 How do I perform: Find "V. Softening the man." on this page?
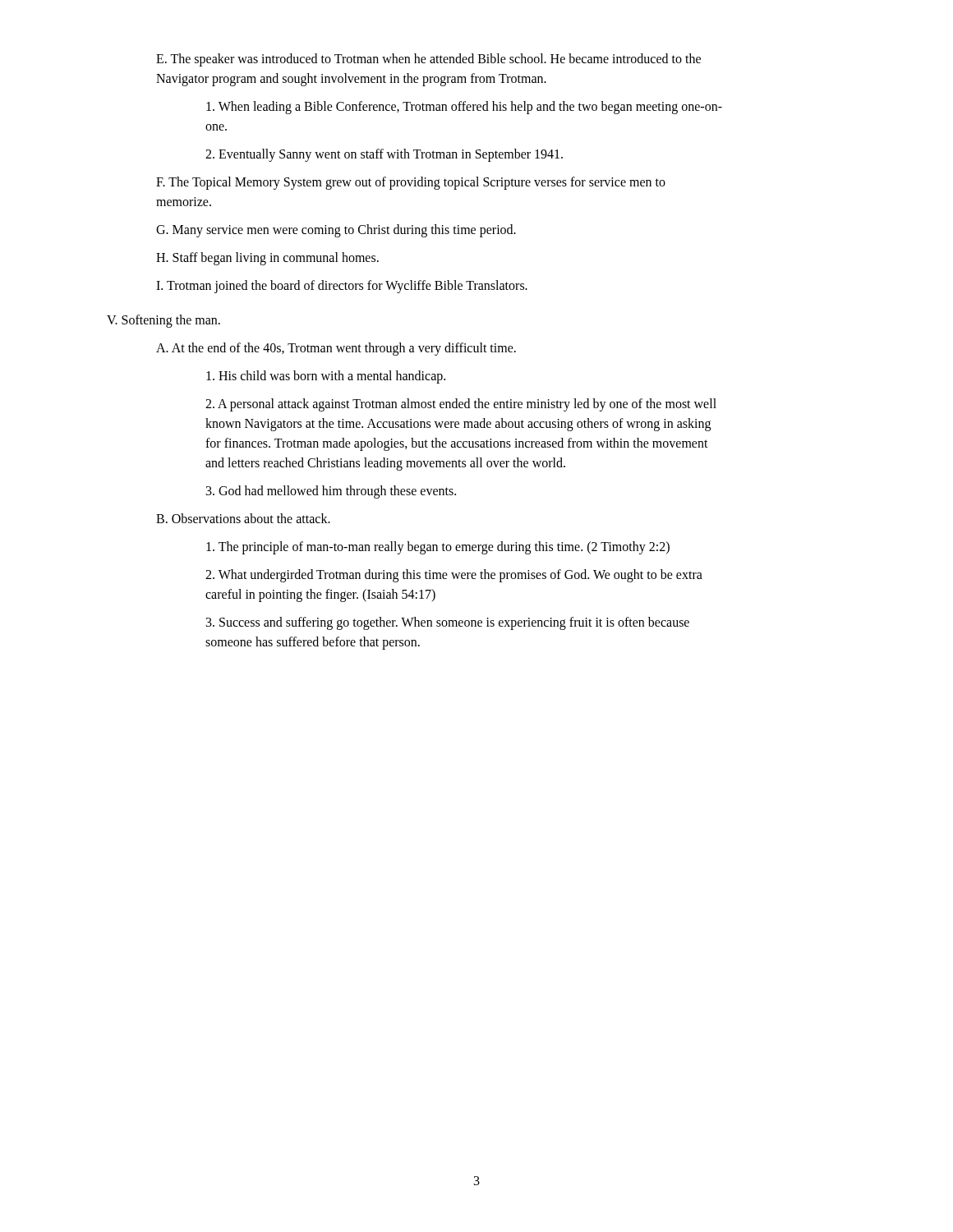(x=164, y=320)
